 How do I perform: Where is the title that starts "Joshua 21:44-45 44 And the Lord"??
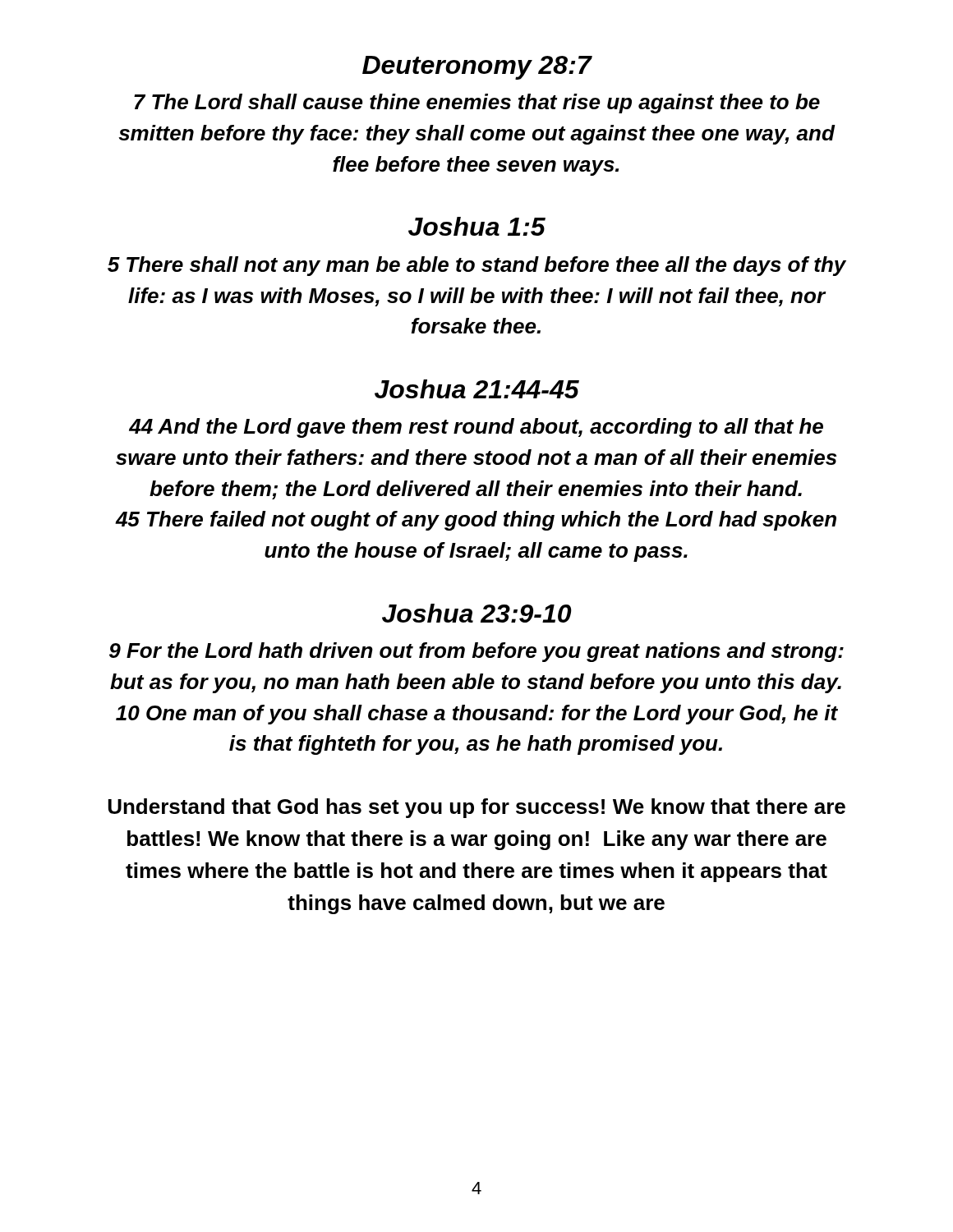pyautogui.click(x=476, y=470)
